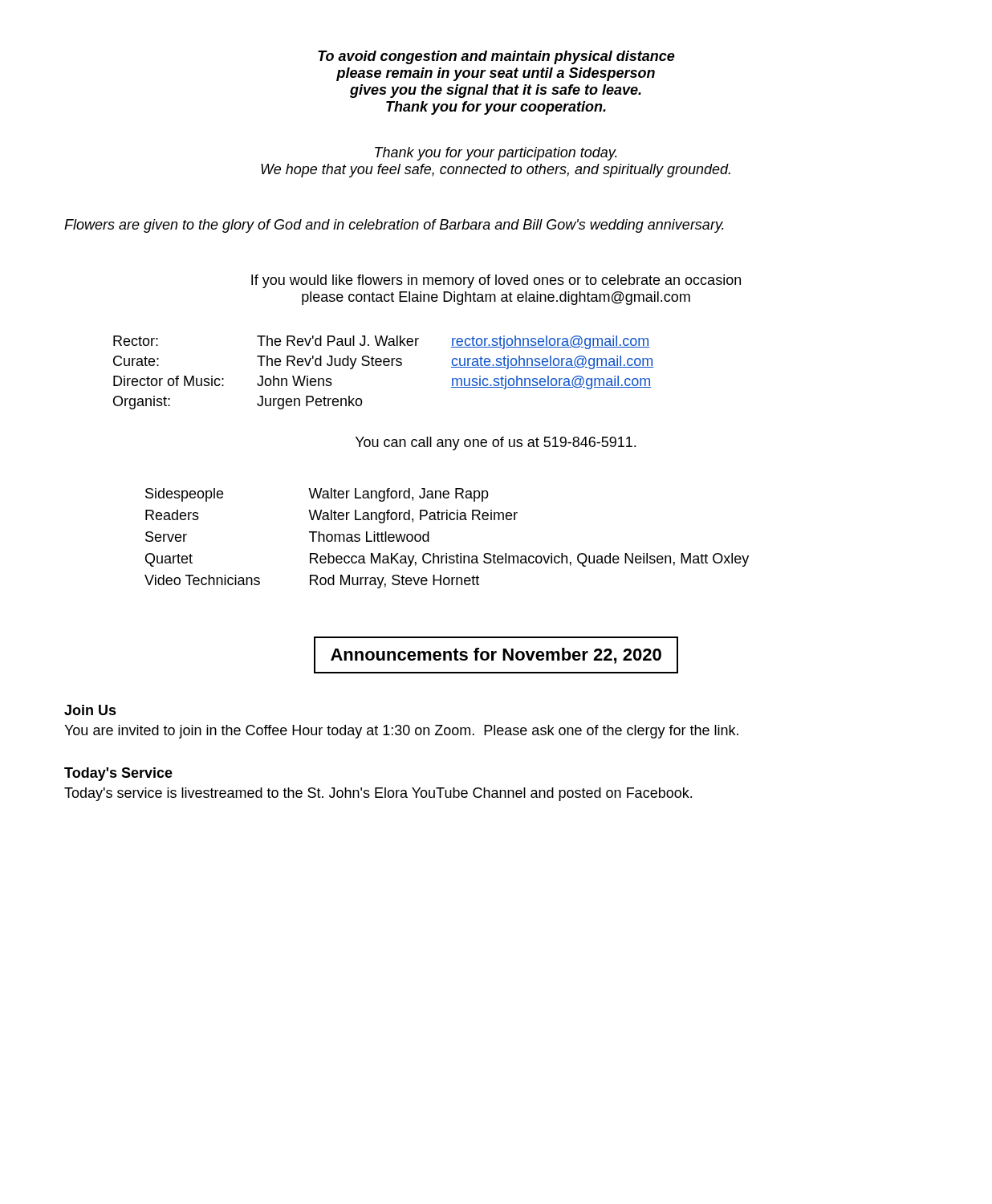Locate the block of text that opens with "Thank you for your participation today. We hope"

click(496, 161)
